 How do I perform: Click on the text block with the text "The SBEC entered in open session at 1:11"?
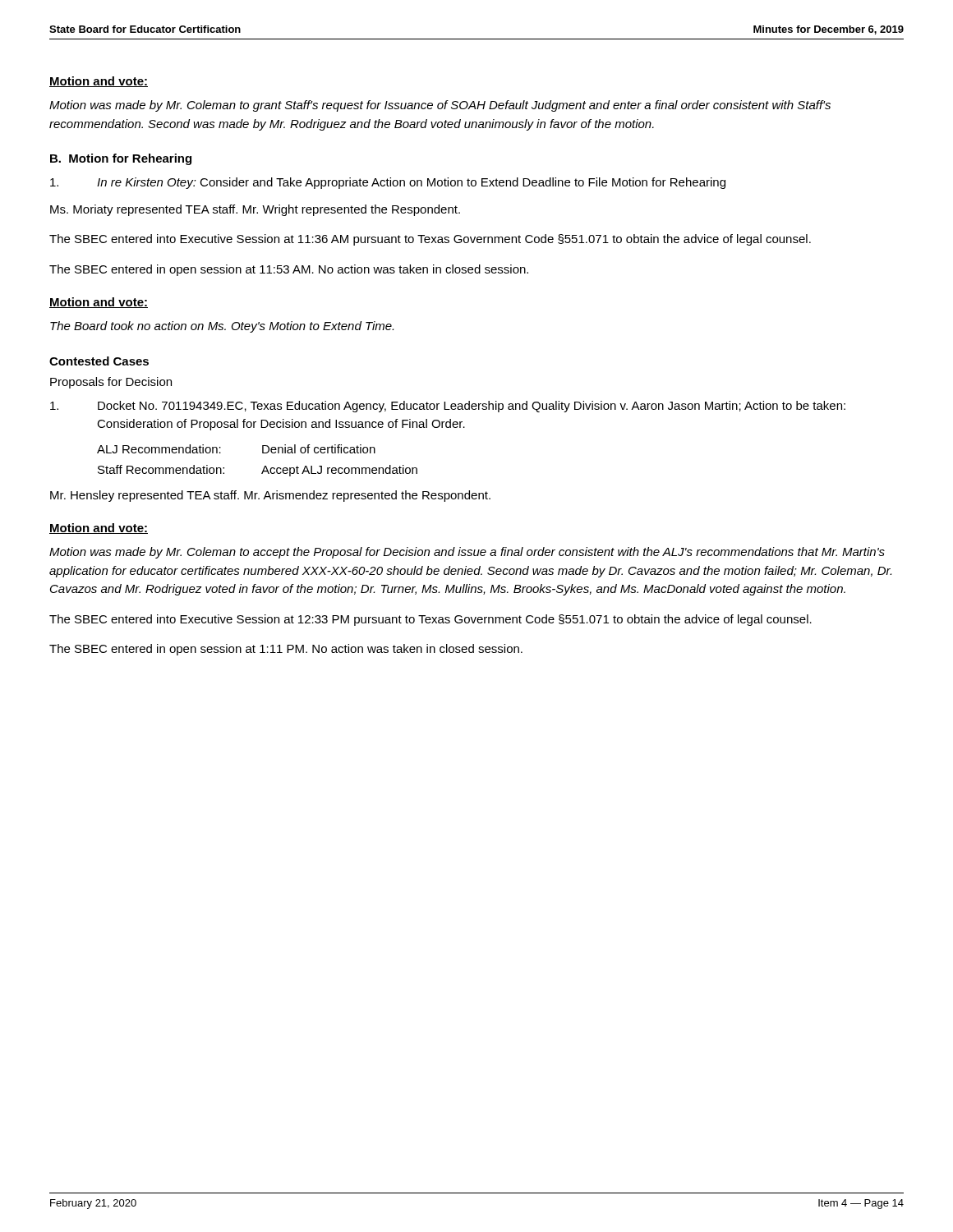(286, 648)
